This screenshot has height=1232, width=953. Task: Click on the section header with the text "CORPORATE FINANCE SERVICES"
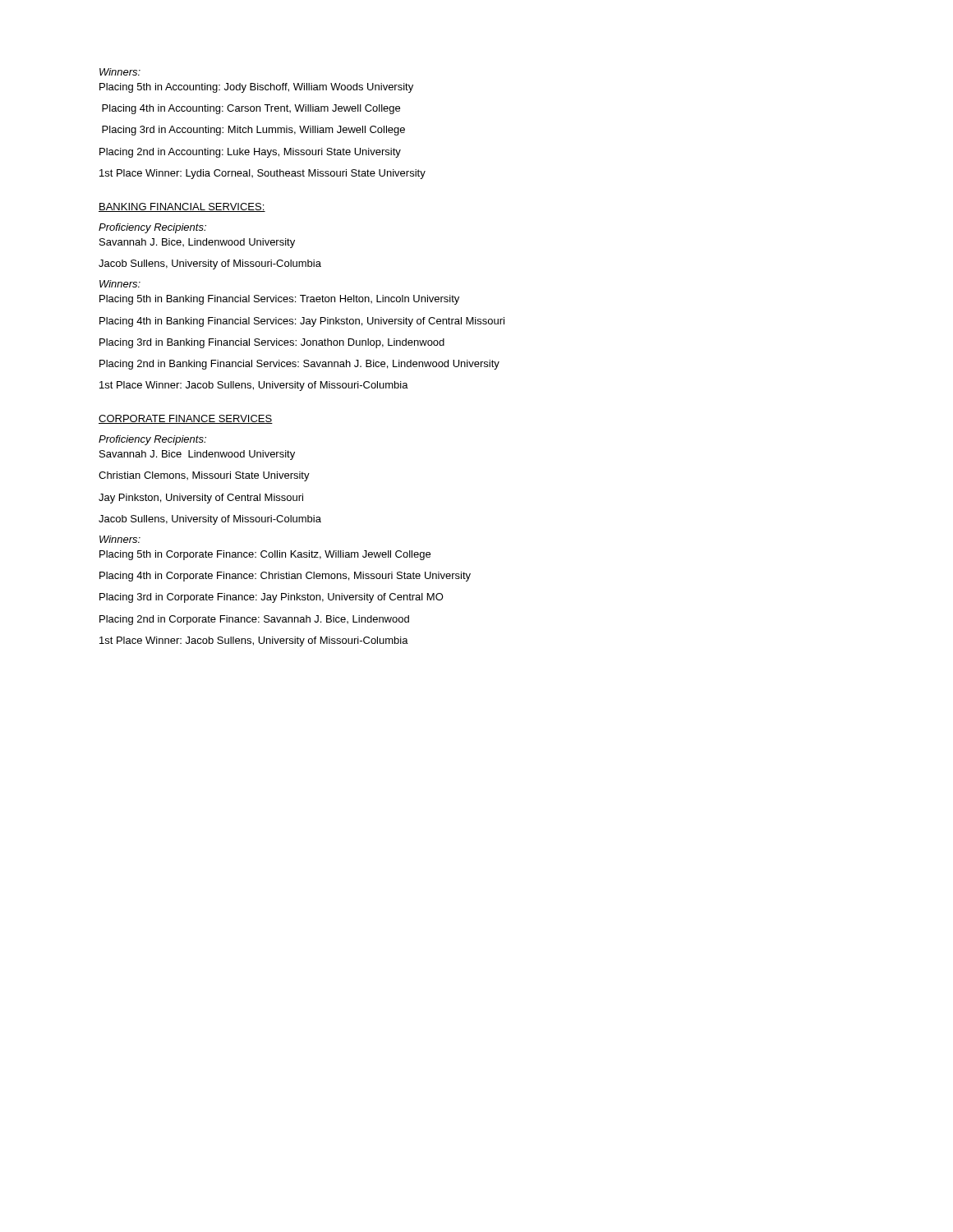[185, 419]
